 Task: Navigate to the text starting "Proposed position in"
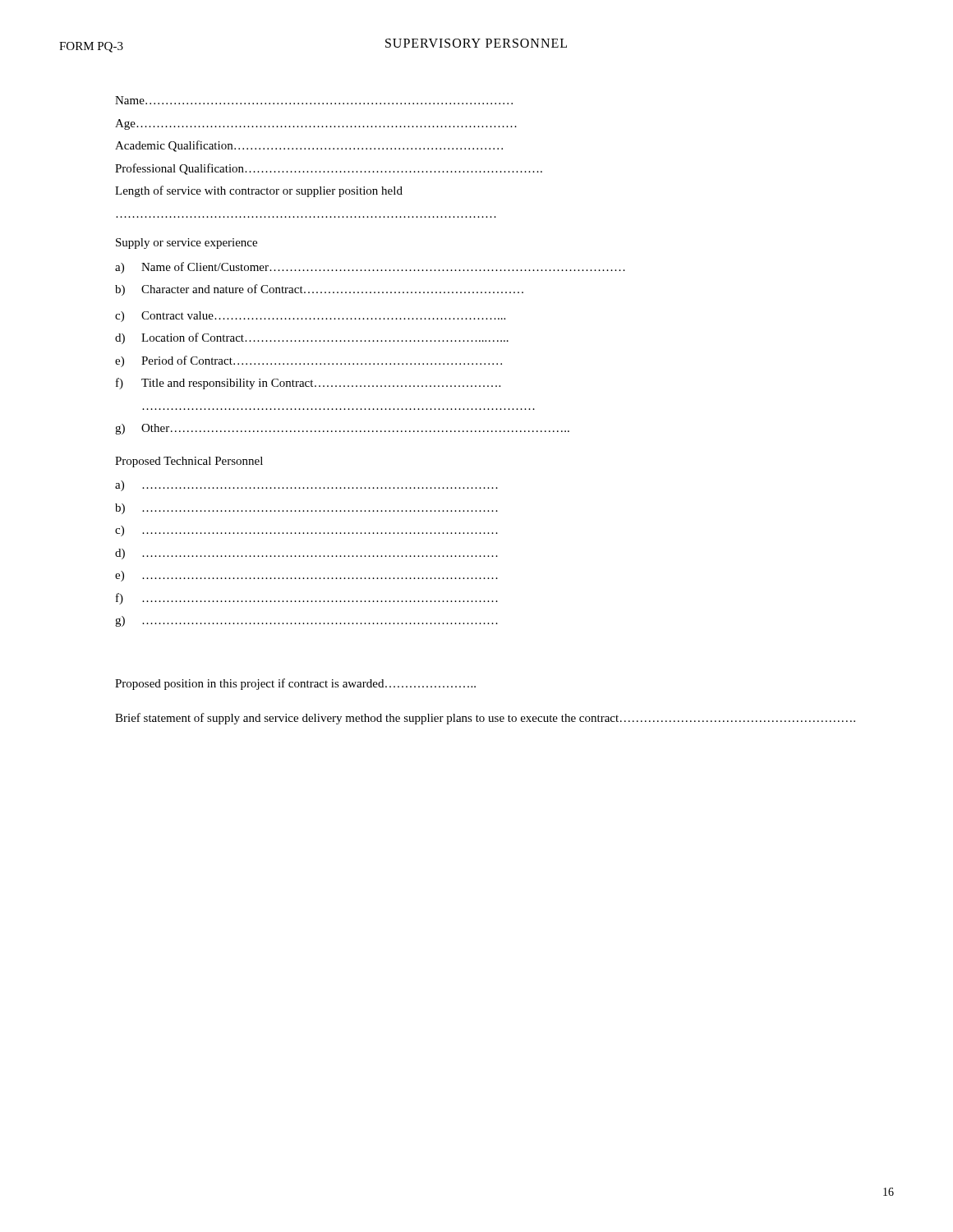pos(296,683)
